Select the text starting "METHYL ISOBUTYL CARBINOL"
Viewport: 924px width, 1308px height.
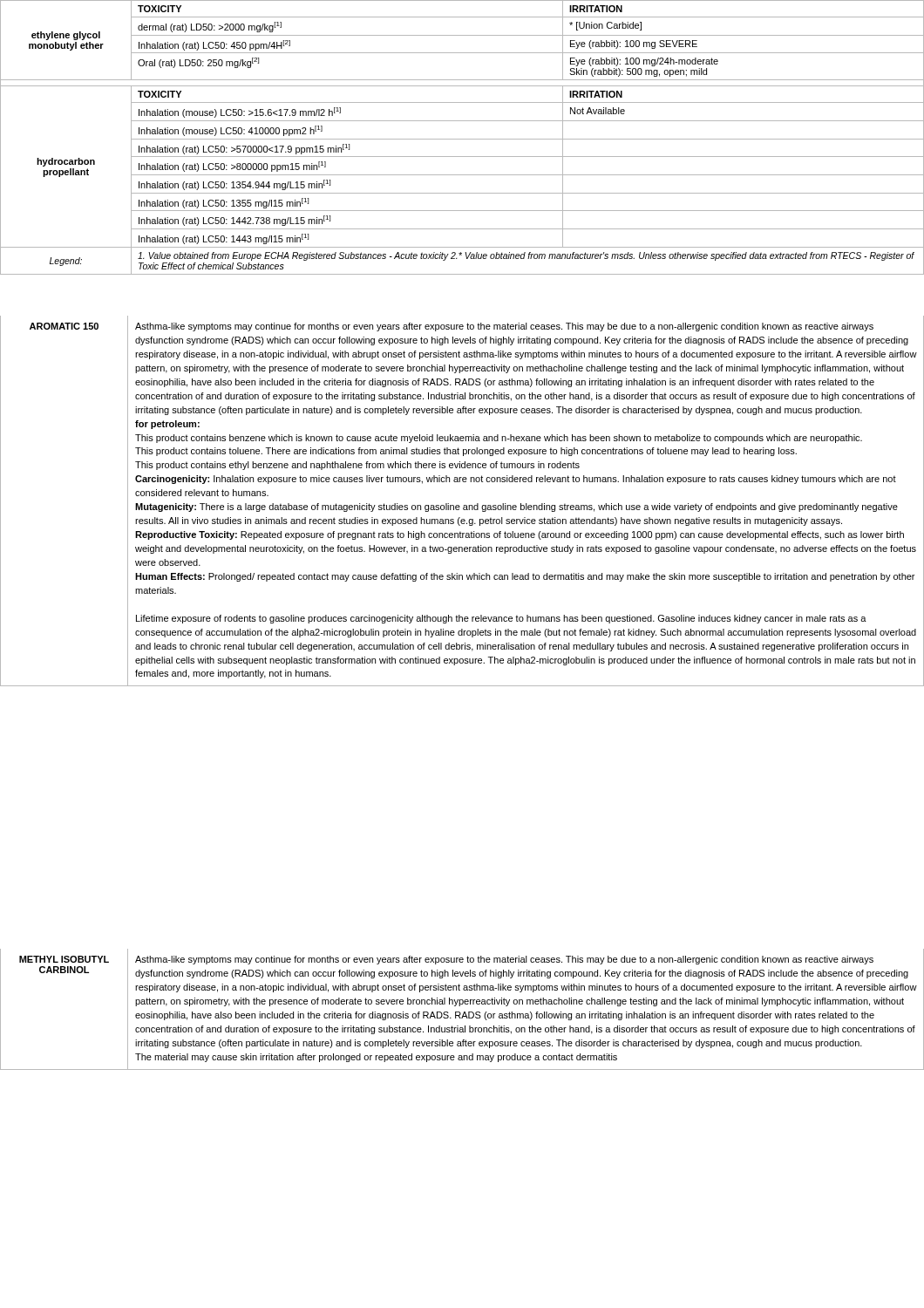click(64, 964)
